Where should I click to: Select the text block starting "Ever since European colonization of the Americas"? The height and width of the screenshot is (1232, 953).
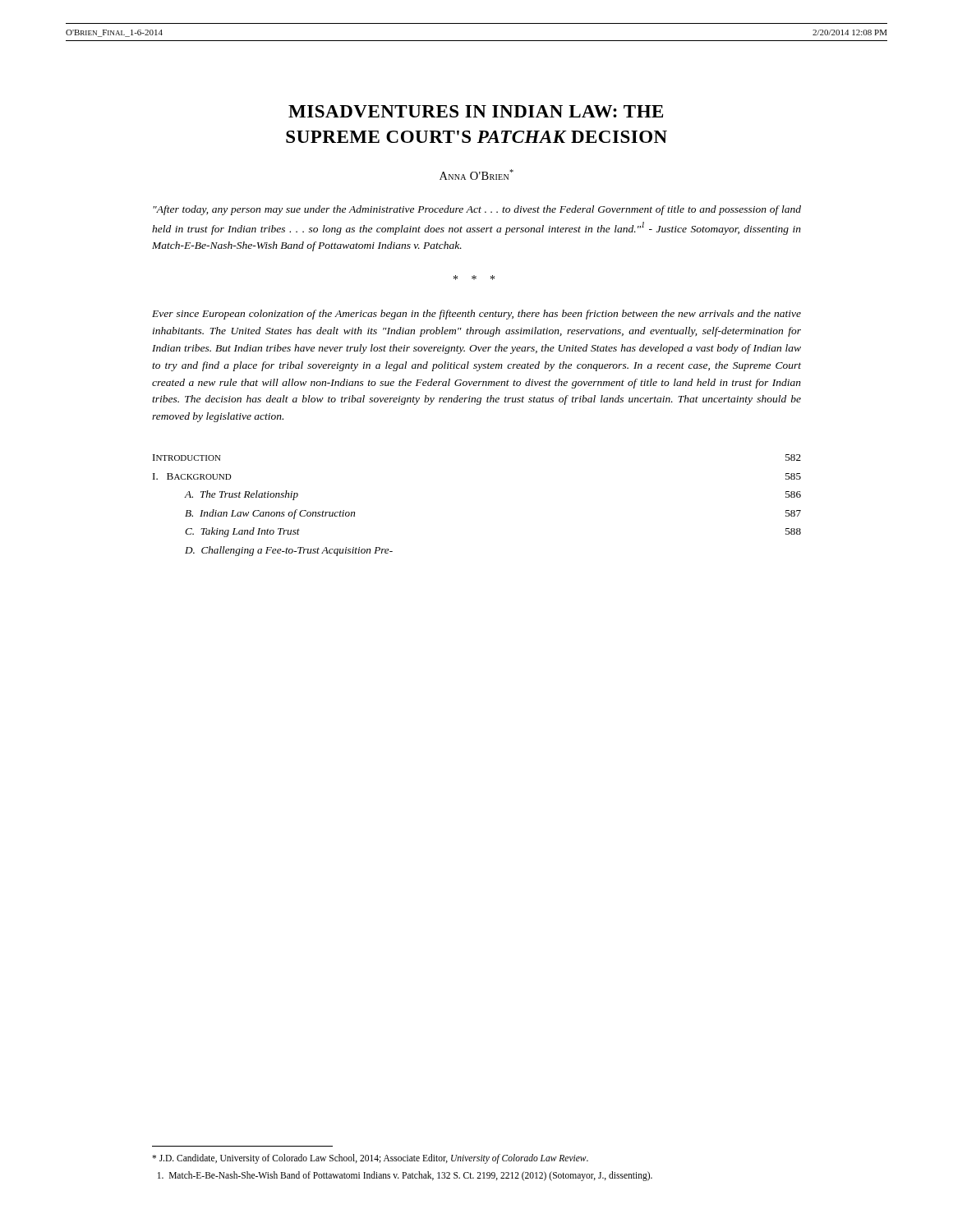pos(476,365)
